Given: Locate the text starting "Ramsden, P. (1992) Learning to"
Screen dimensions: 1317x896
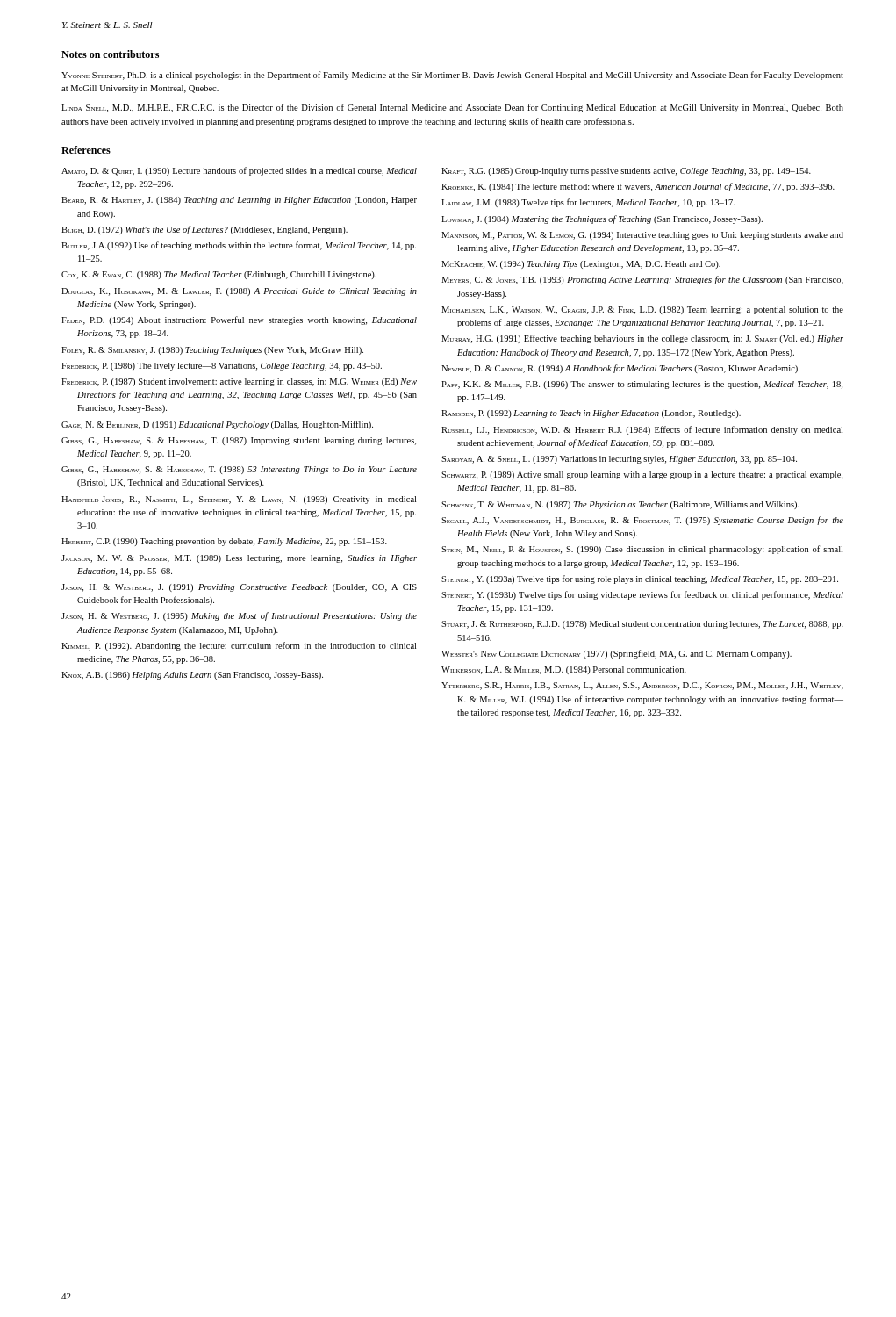Looking at the screenshot, I should 591,413.
